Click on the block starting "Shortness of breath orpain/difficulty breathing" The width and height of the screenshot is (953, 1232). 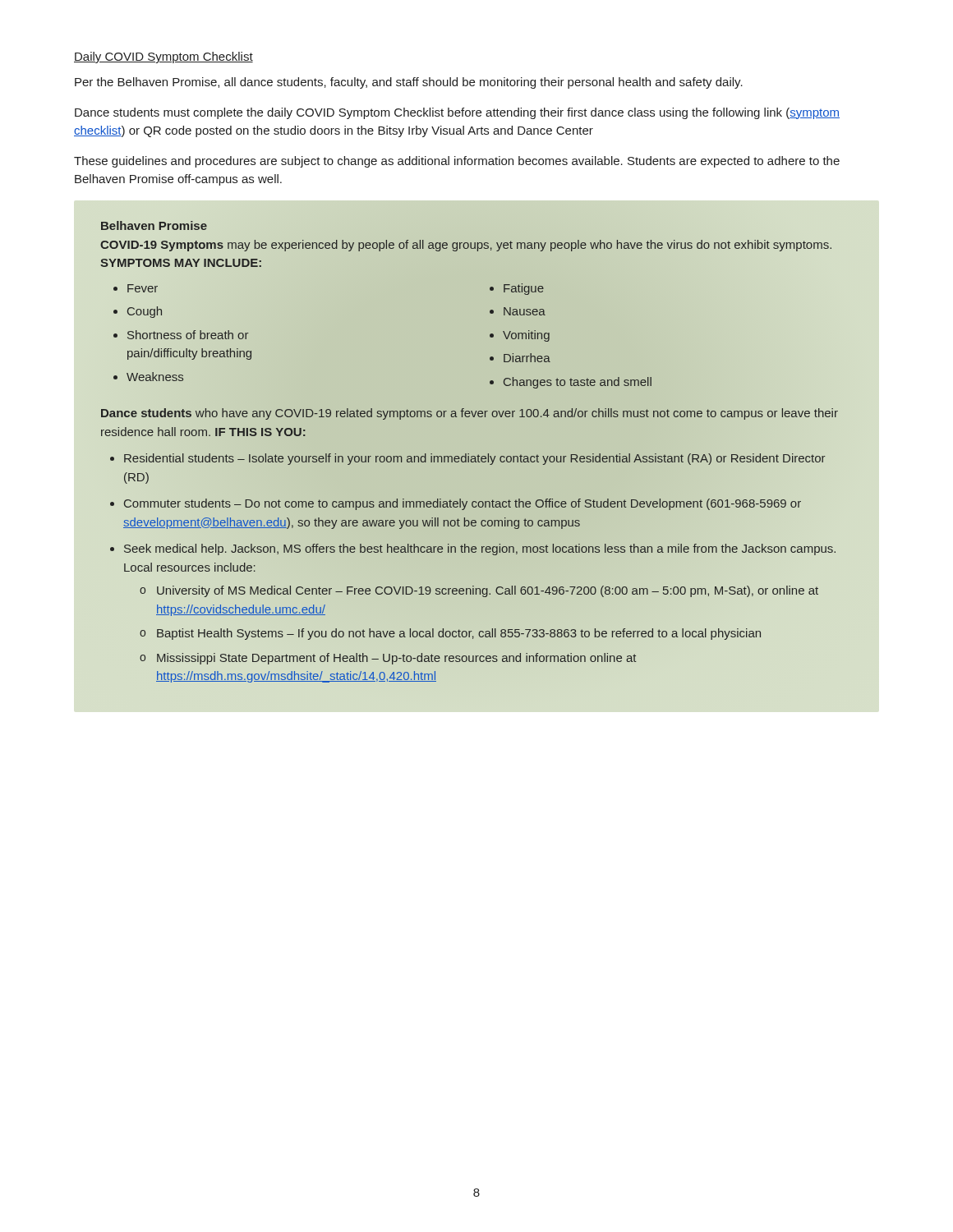[x=189, y=344]
